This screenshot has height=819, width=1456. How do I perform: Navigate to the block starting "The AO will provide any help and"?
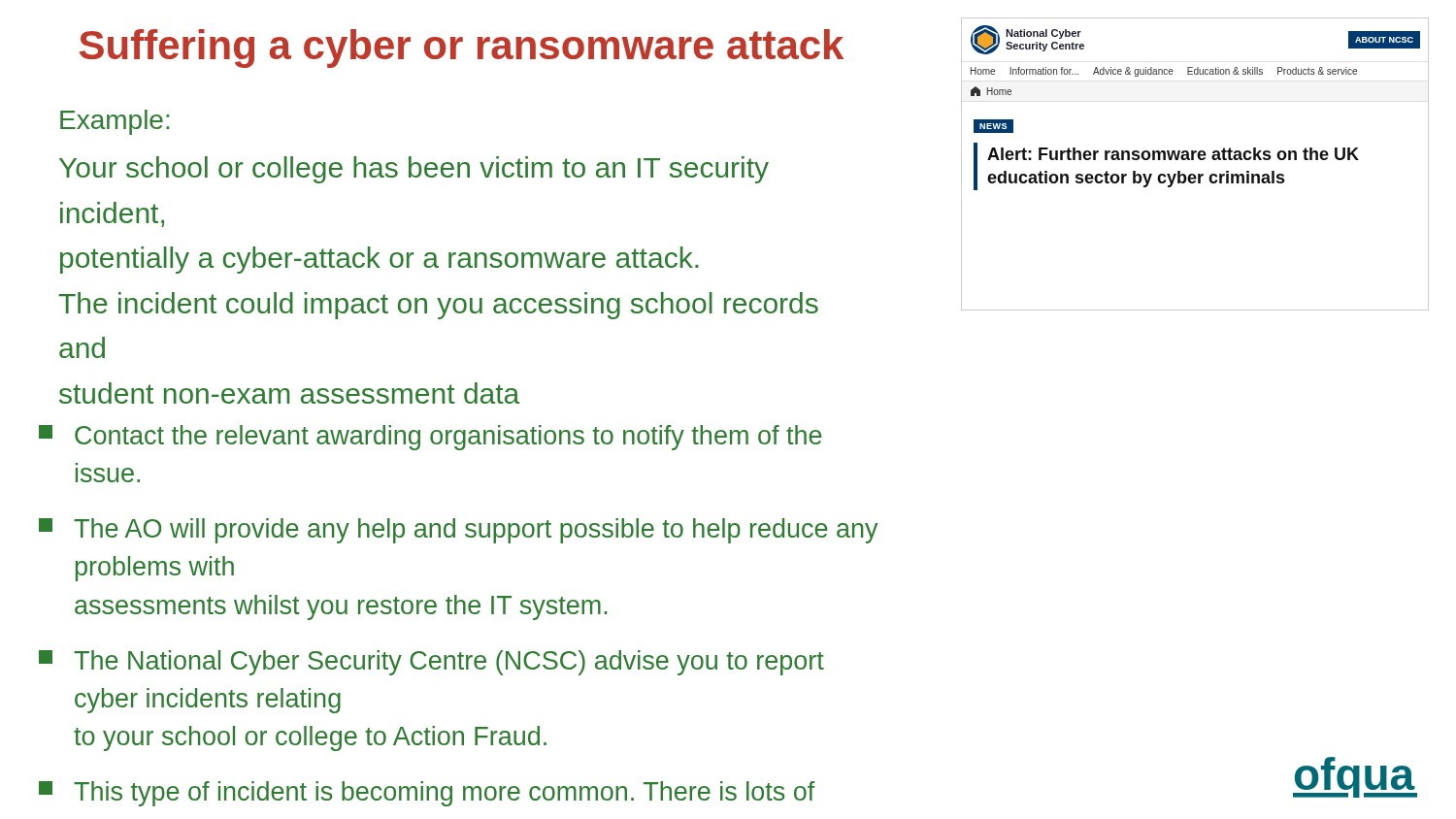pos(458,531)
